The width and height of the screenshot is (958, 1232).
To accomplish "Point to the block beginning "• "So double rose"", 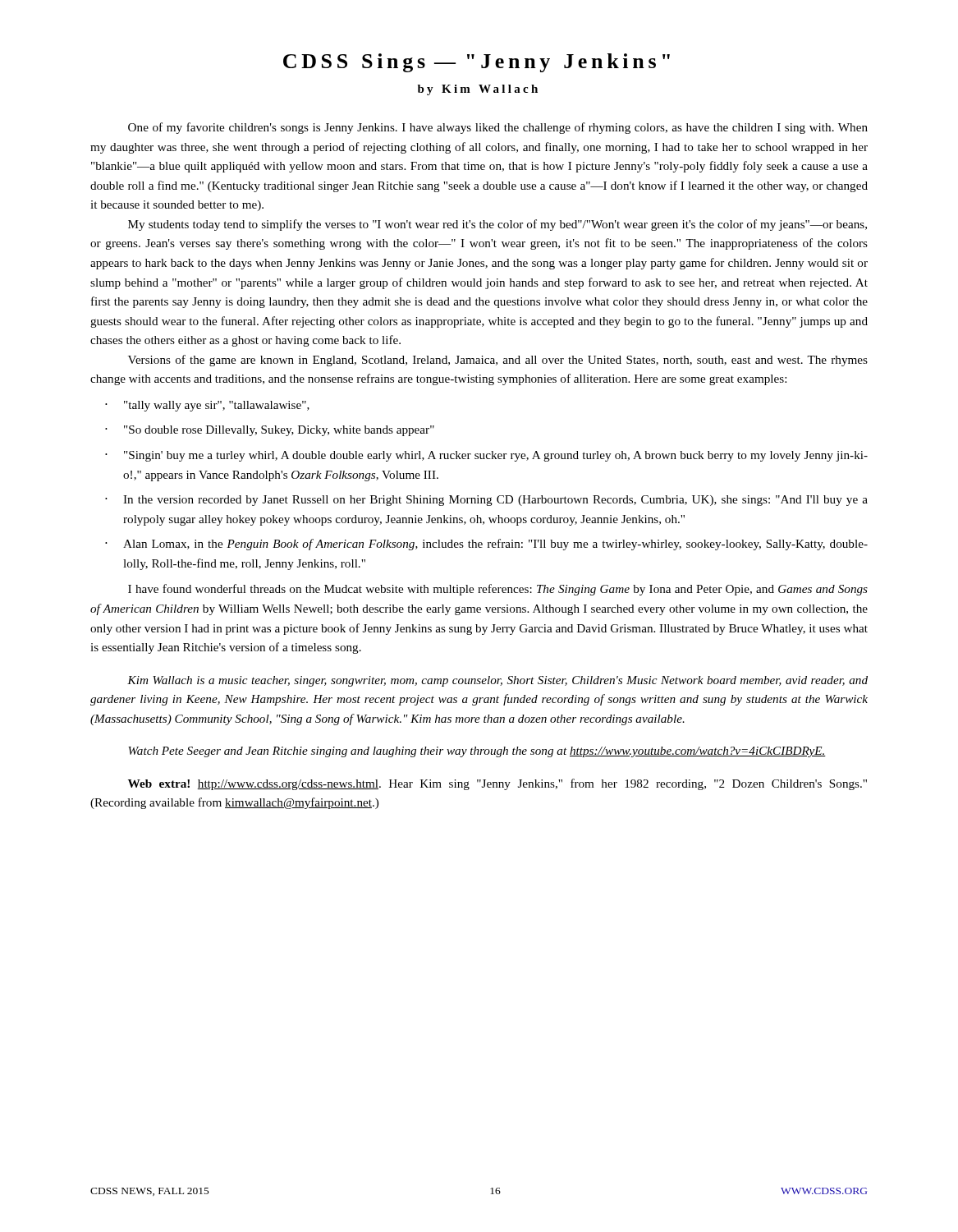I will (270, 430).
